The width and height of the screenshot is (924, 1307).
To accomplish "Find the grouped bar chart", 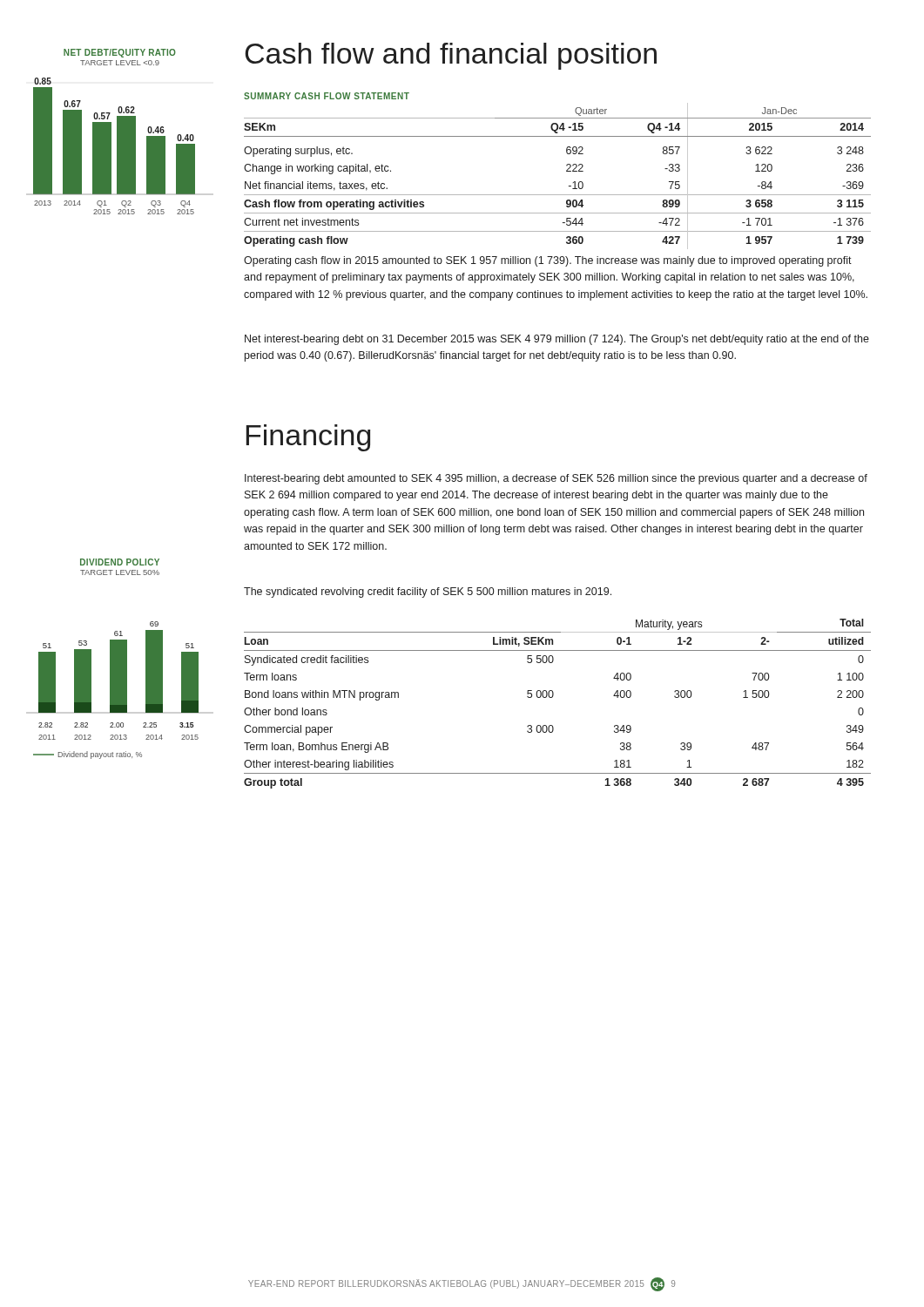I will click(120, 661).
